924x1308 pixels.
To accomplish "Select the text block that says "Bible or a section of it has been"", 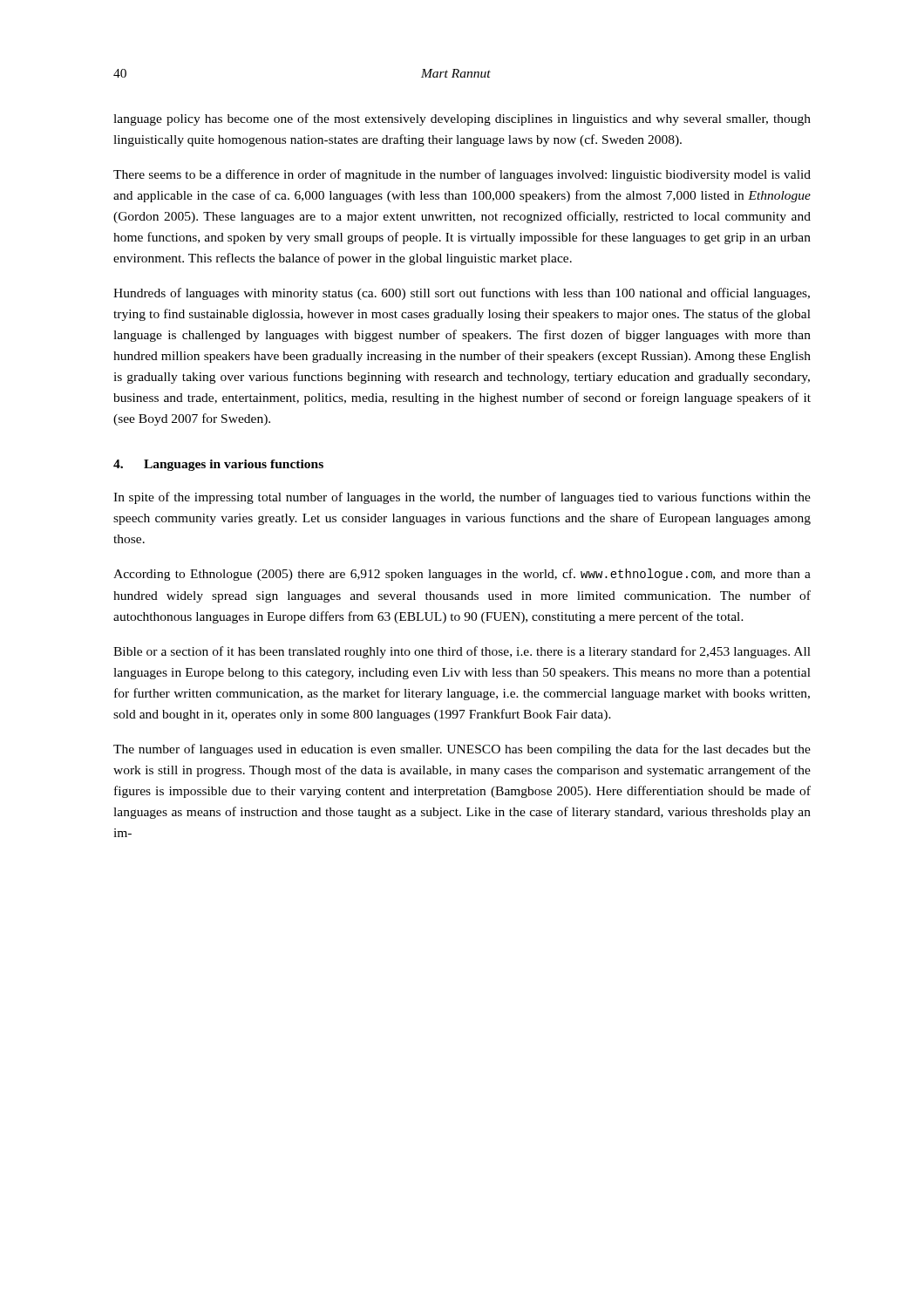I will click(462, 683).
